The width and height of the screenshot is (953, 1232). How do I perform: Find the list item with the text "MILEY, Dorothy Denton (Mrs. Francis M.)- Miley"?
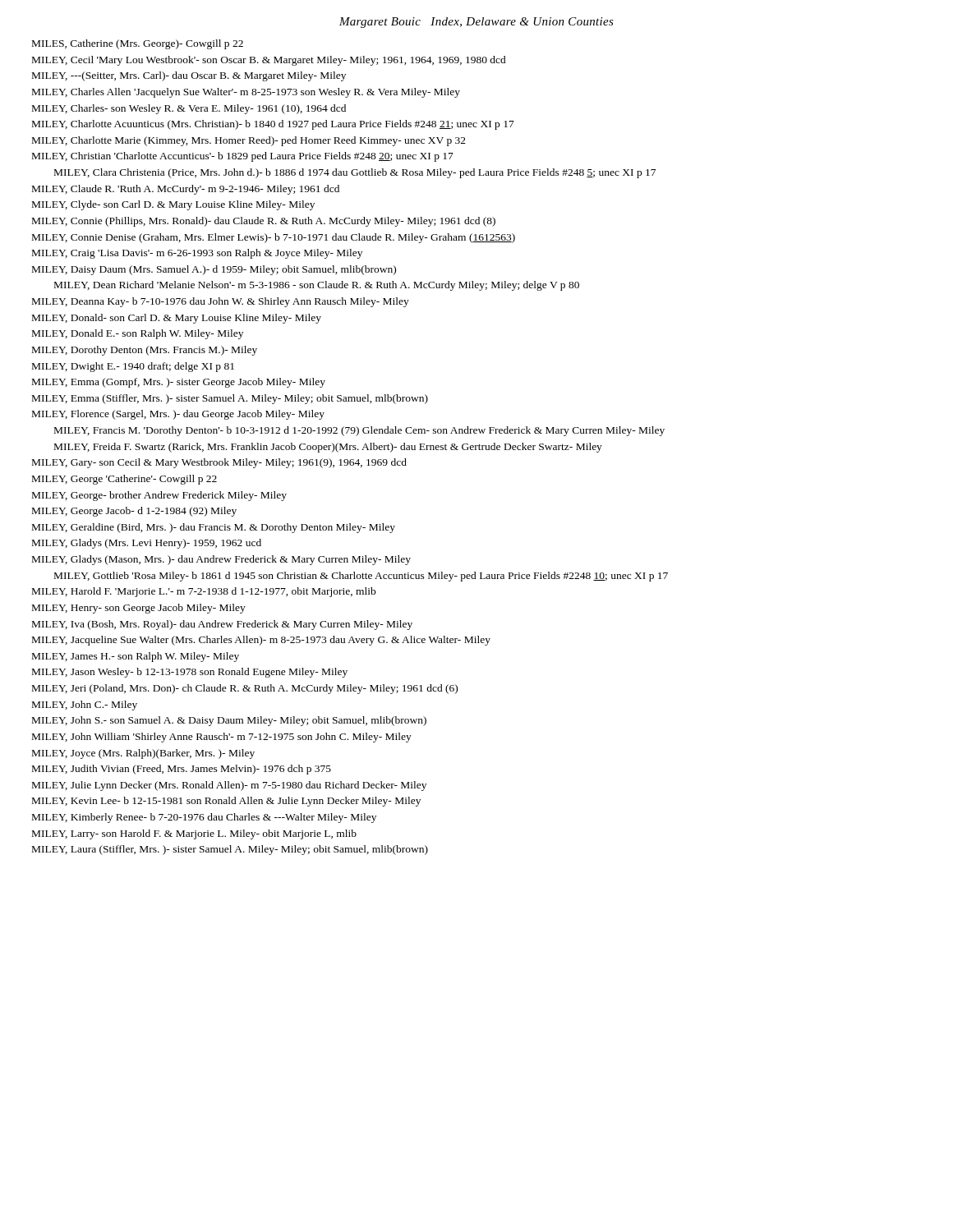click(x=144, y=349)
